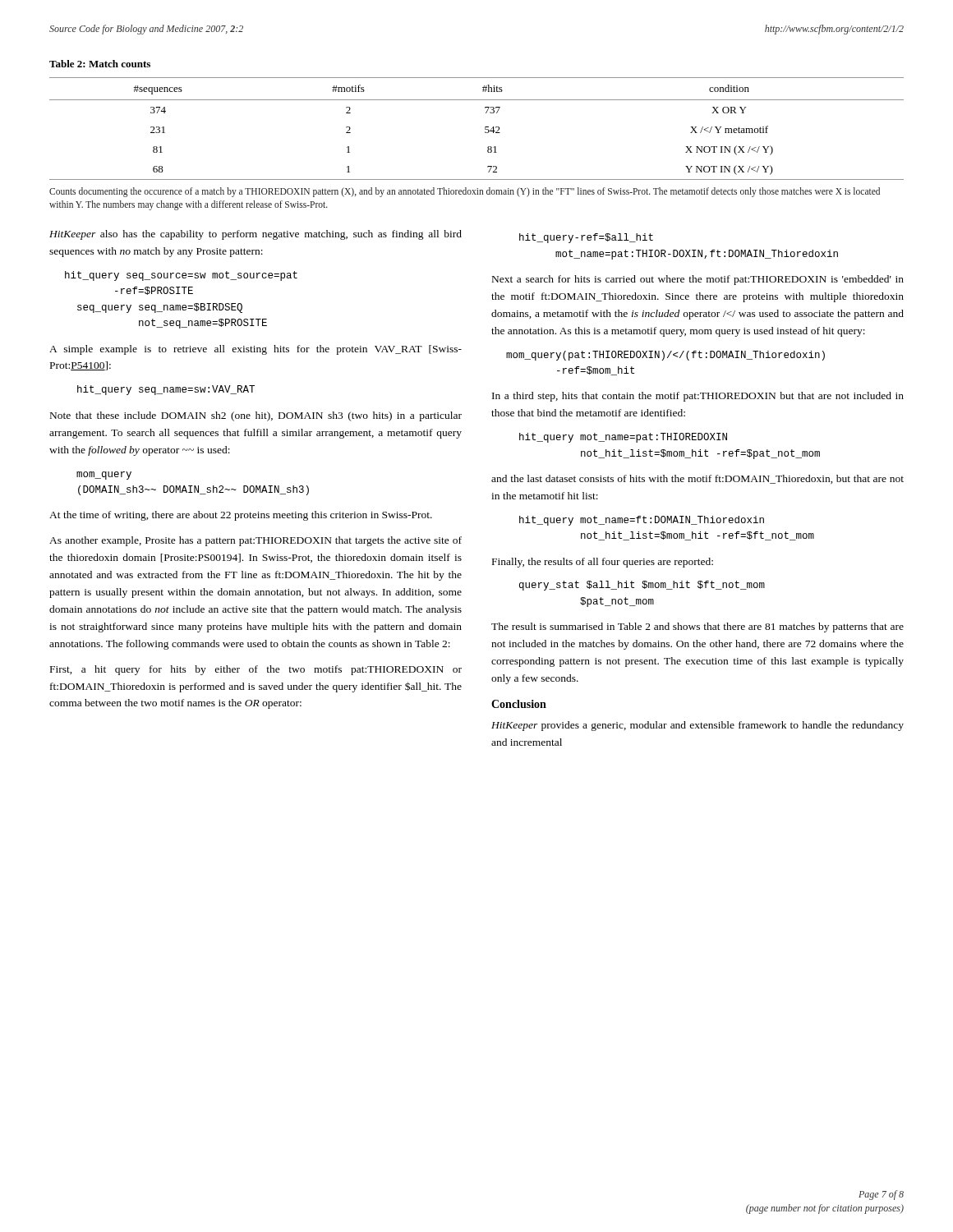Find the block on this page that starts "In a third step, hits that contain the"

point(698,405)
